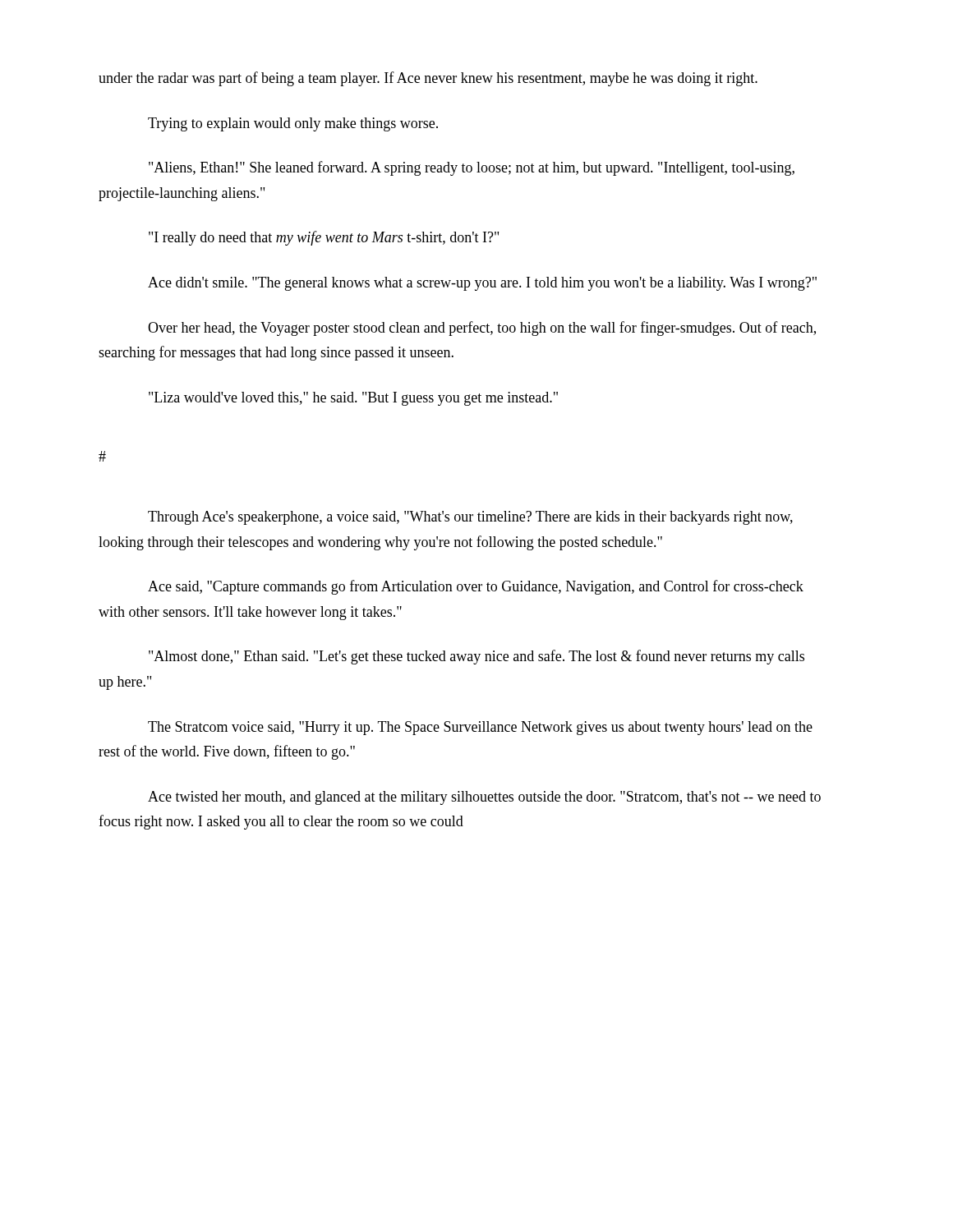Navigate to the block starting ""Almost done," Ethan said. "Let's get these tucked"

[460, 669]
